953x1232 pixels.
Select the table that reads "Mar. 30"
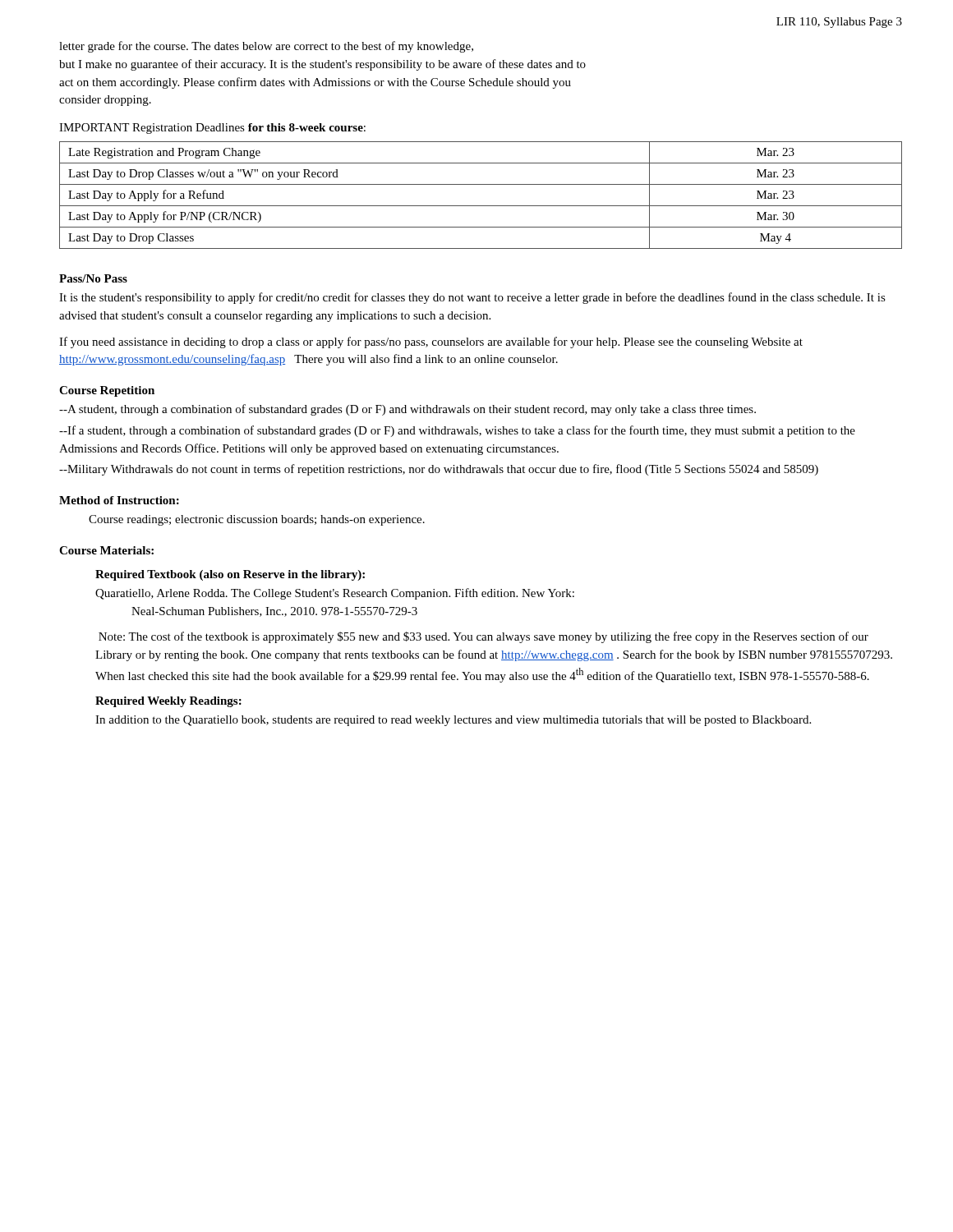[x=481, y=195]
